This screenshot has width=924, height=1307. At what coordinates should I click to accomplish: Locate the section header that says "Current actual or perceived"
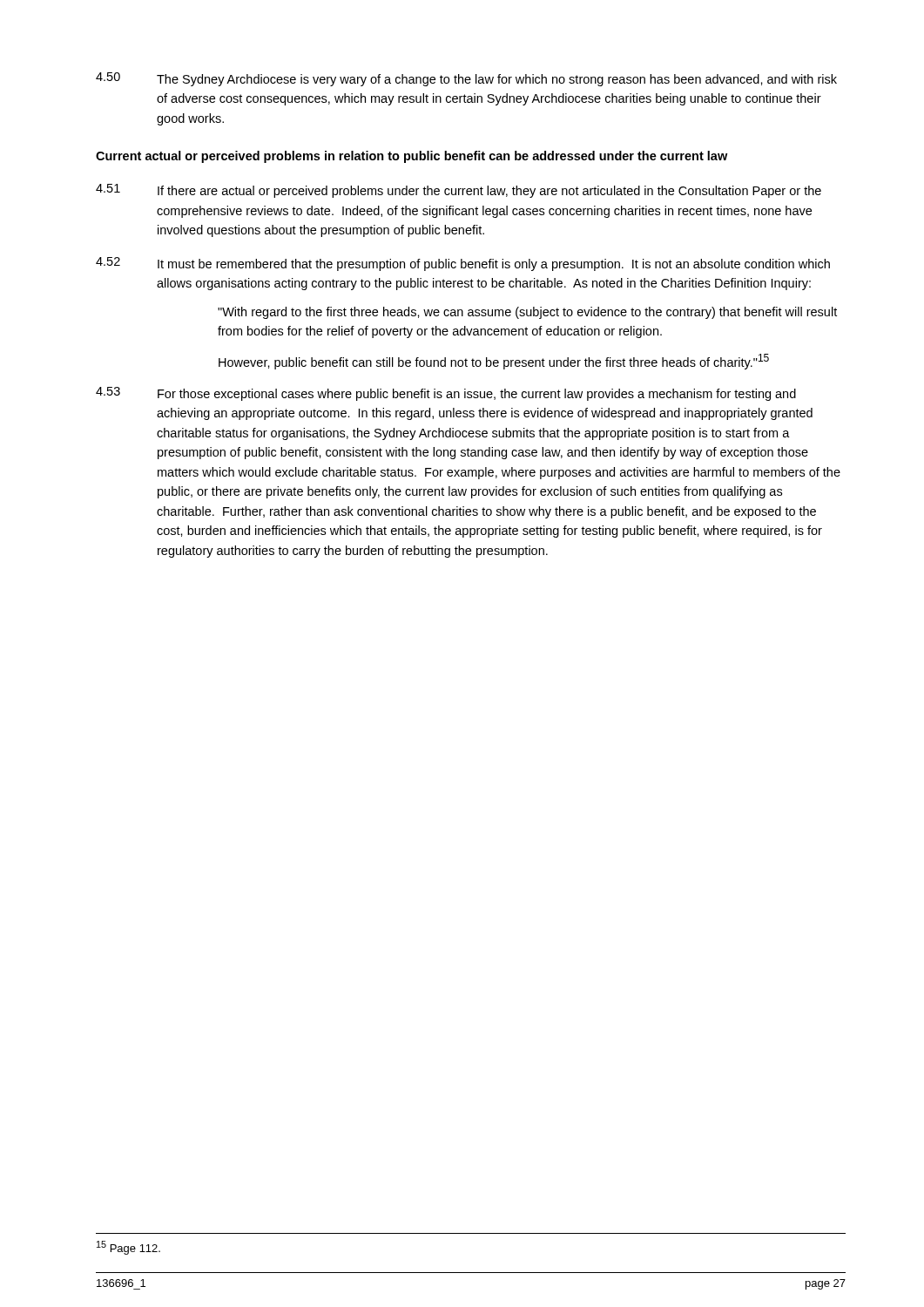click(x=412, y=156)
